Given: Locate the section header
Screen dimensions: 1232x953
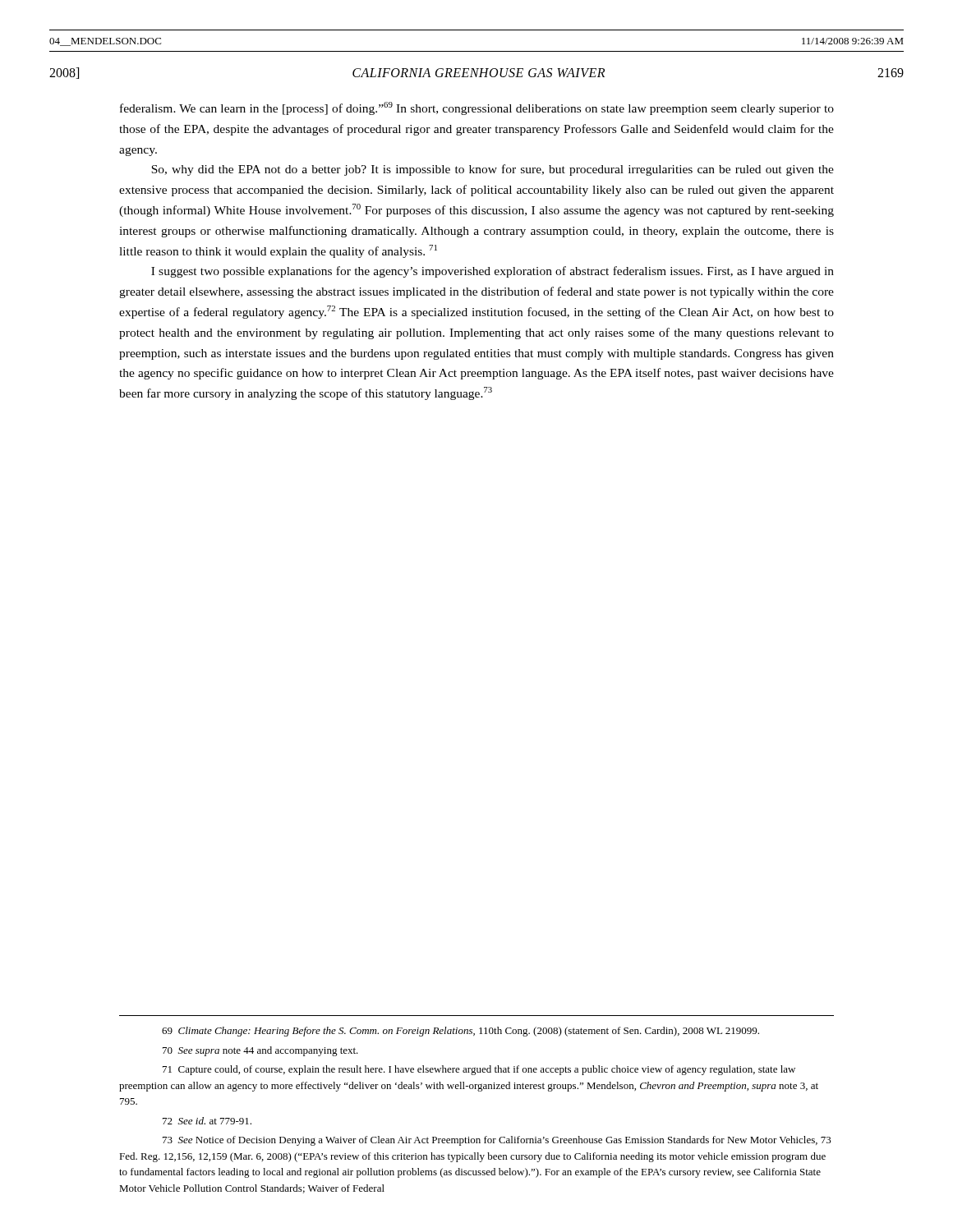Looking at the screenshot, I should pos(476,73).
